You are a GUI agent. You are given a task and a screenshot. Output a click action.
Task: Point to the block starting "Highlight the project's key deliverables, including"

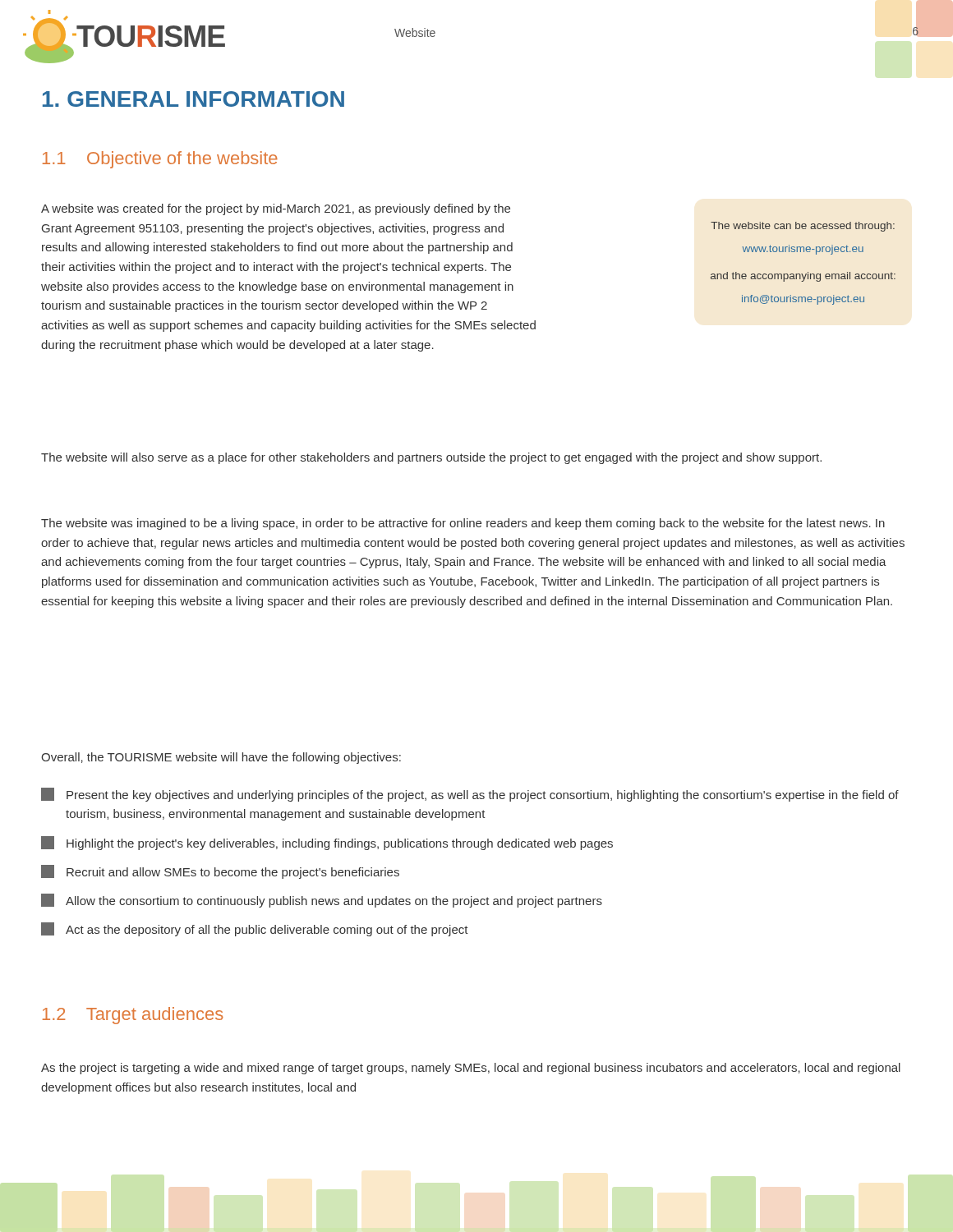[327, 843]
